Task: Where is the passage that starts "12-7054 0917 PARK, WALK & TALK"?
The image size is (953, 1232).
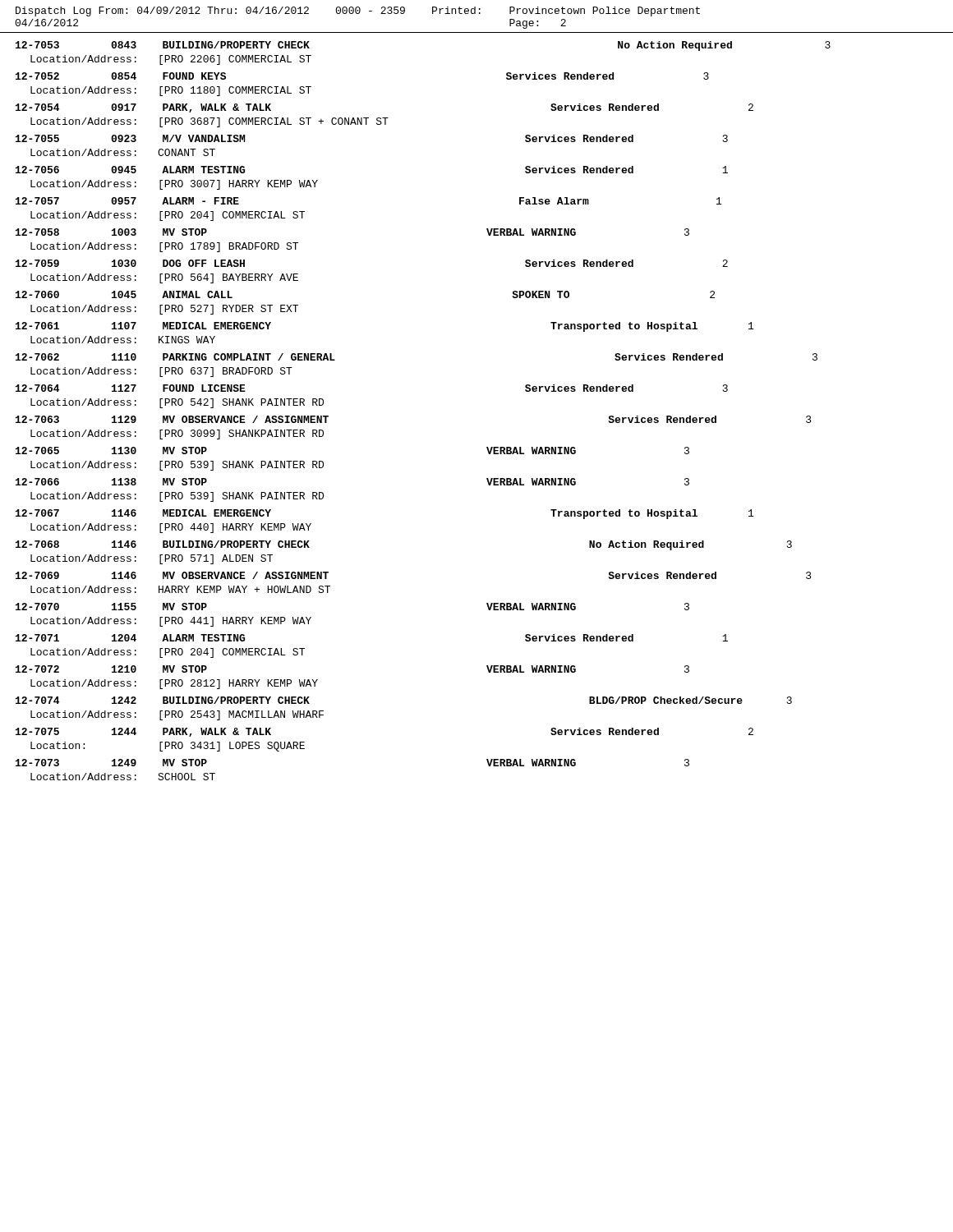Action: (x=384, y=108)
